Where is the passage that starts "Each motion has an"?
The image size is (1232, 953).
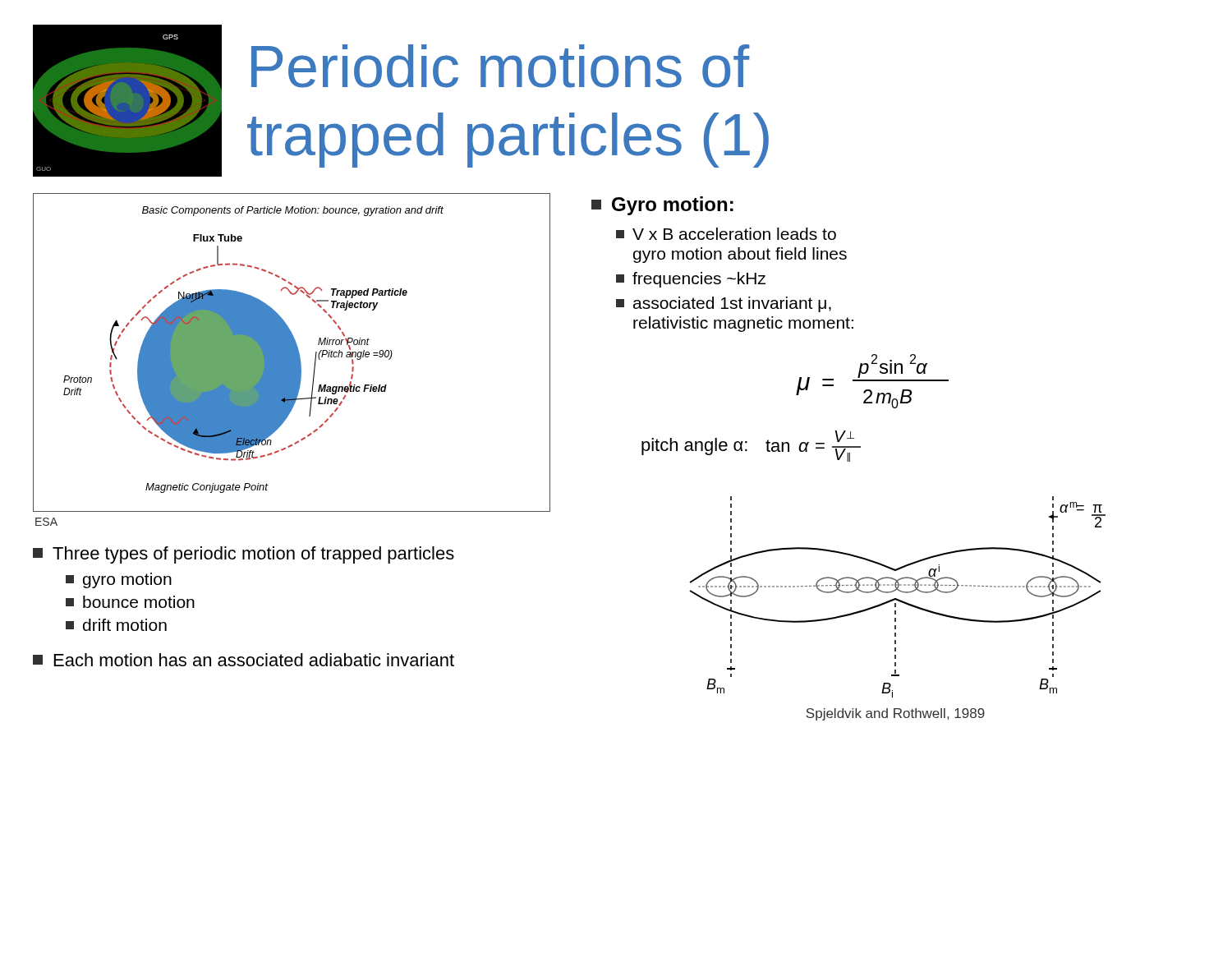click(x=244, y=661)
